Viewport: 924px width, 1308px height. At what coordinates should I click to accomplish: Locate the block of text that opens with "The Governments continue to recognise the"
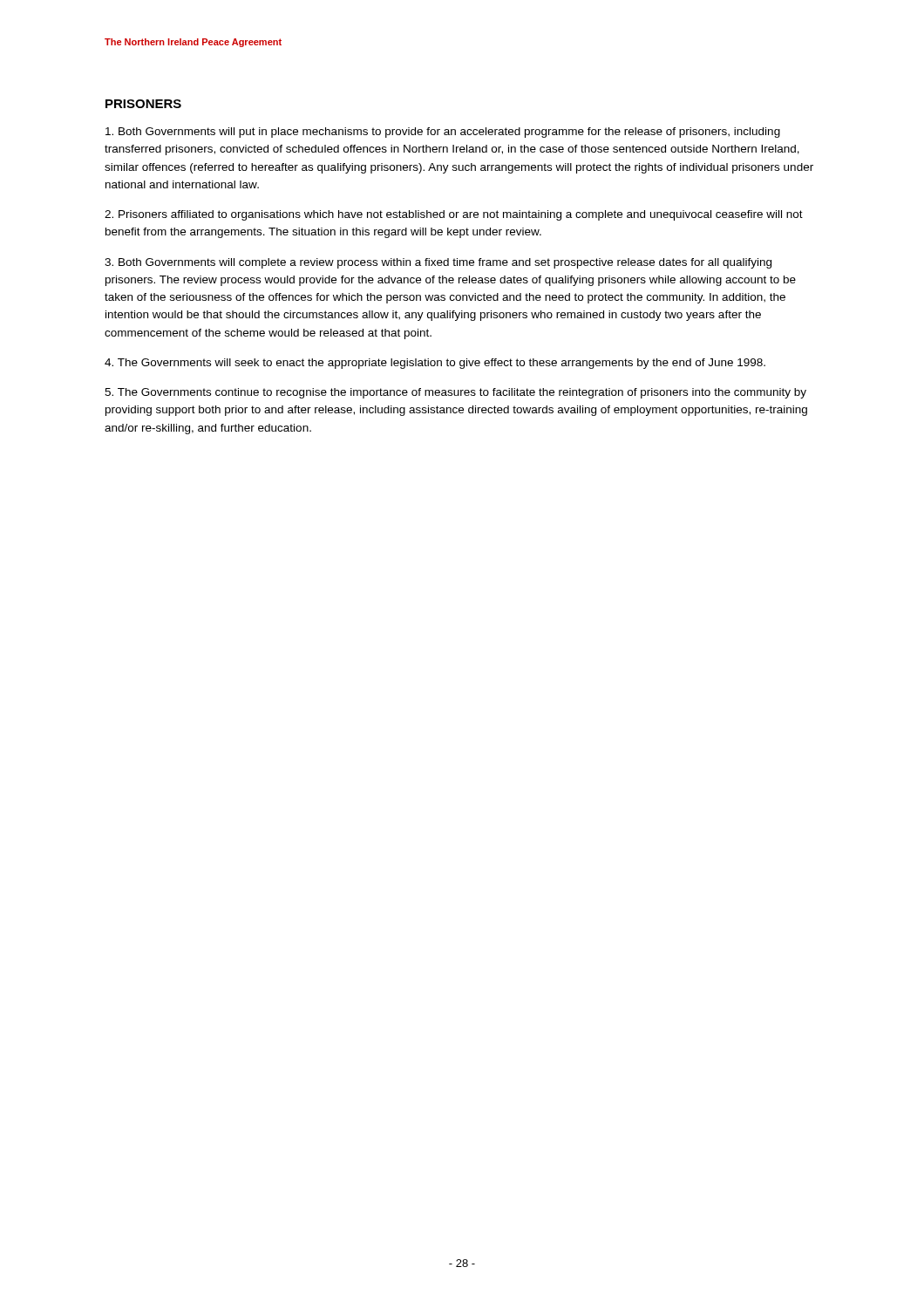pos(456,410)
